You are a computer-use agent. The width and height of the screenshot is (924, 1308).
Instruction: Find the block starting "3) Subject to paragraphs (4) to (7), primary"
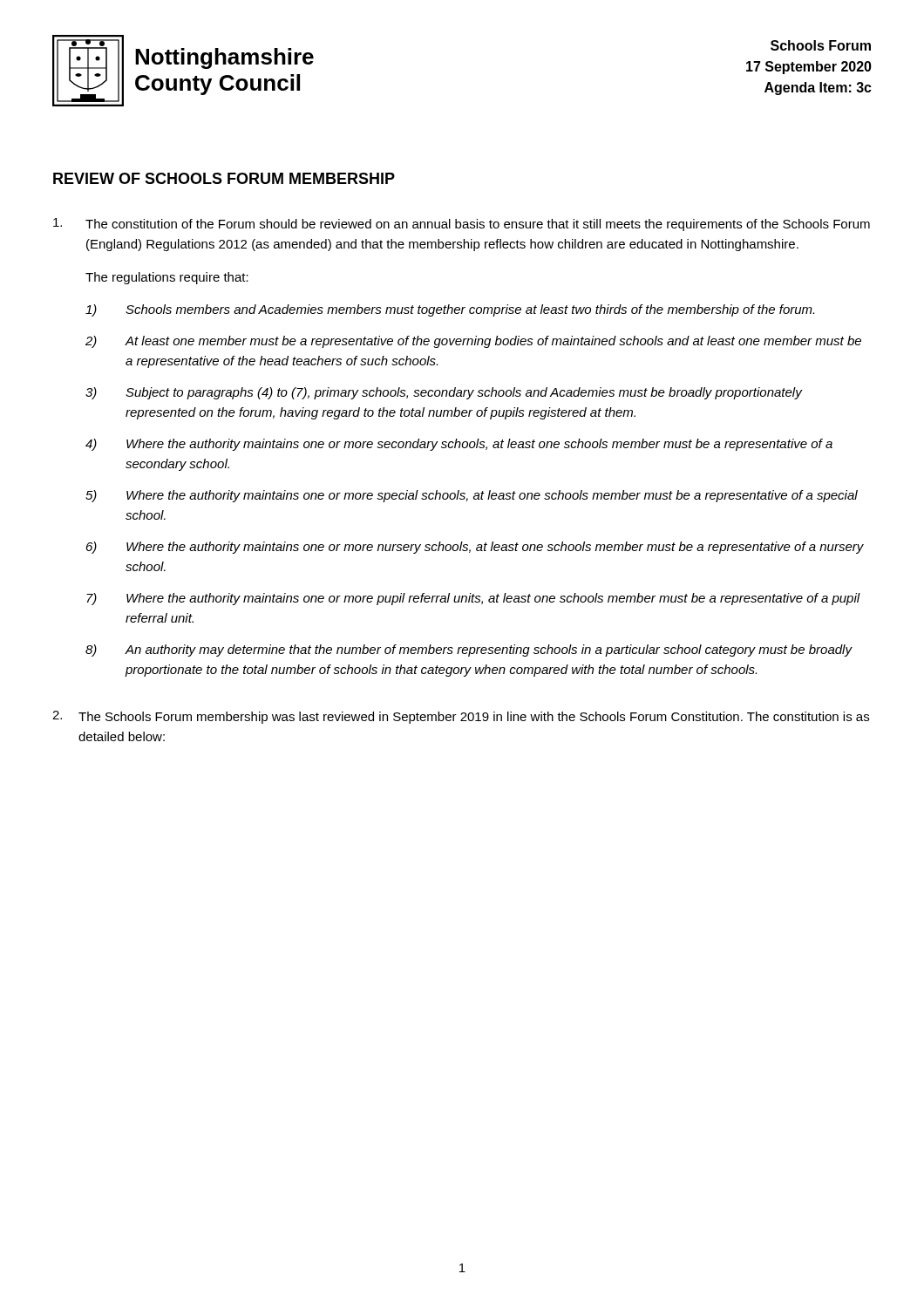pyautogui.click(x=479, y=402)
